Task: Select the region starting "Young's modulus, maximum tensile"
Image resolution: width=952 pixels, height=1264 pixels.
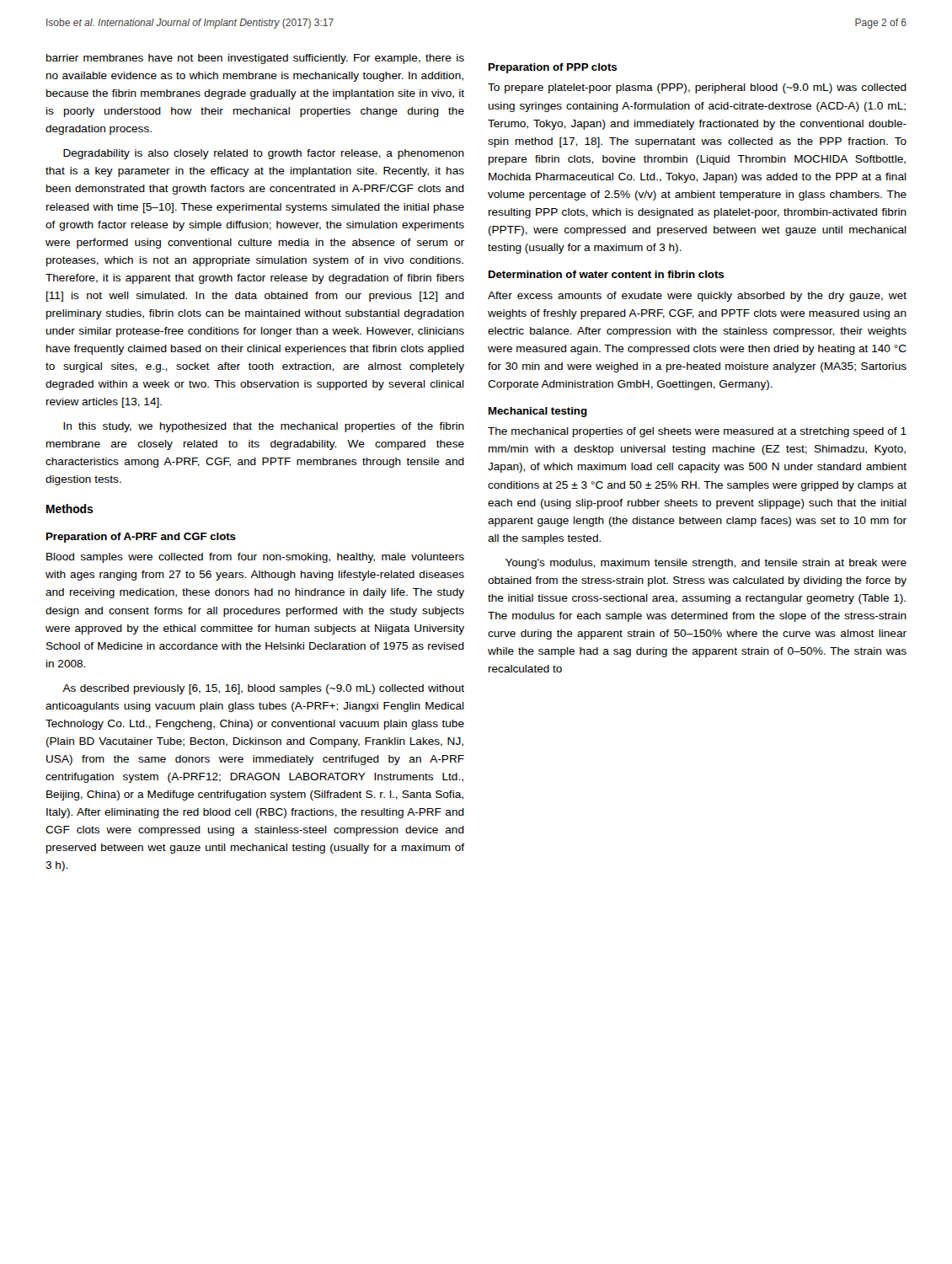Action: pos(697,616)
